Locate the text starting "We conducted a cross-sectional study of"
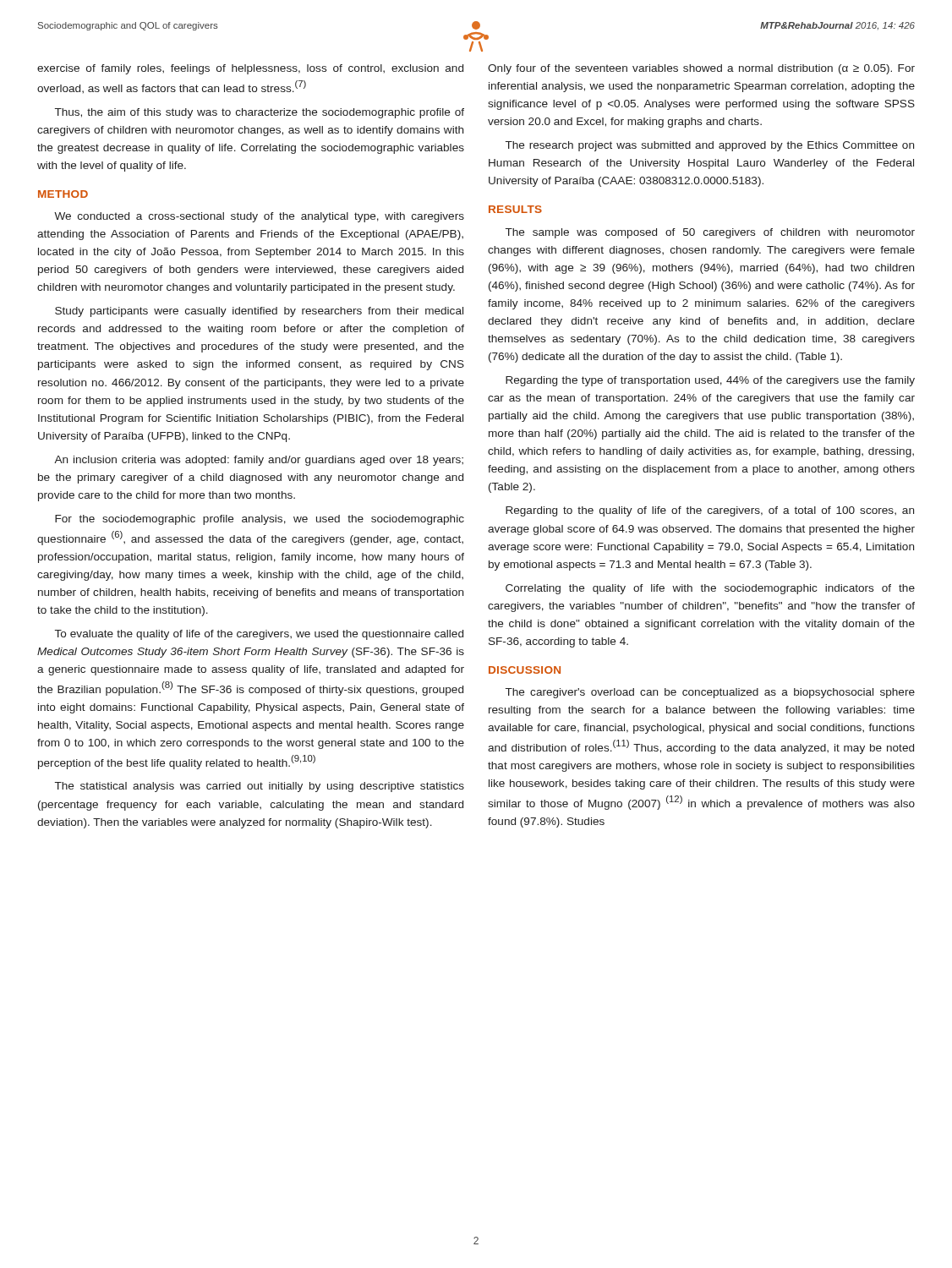Viewport: 952px width, 1268px height. coord(251,252)
